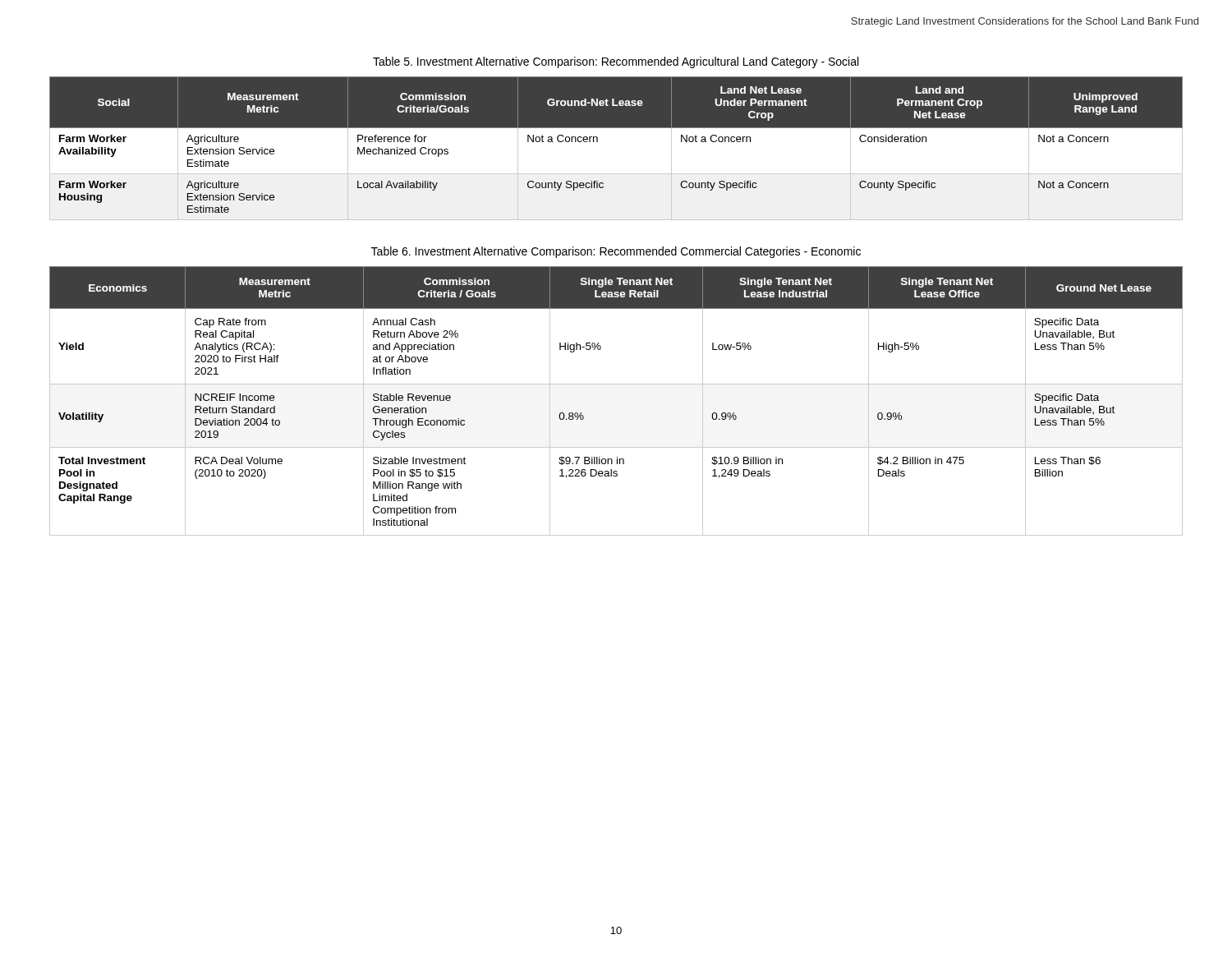Screen dimensions: 953x1232
Task: Locate the caption with the text "Table 6. Investment"
Action: pyautogui.click(x=616, y=251)
